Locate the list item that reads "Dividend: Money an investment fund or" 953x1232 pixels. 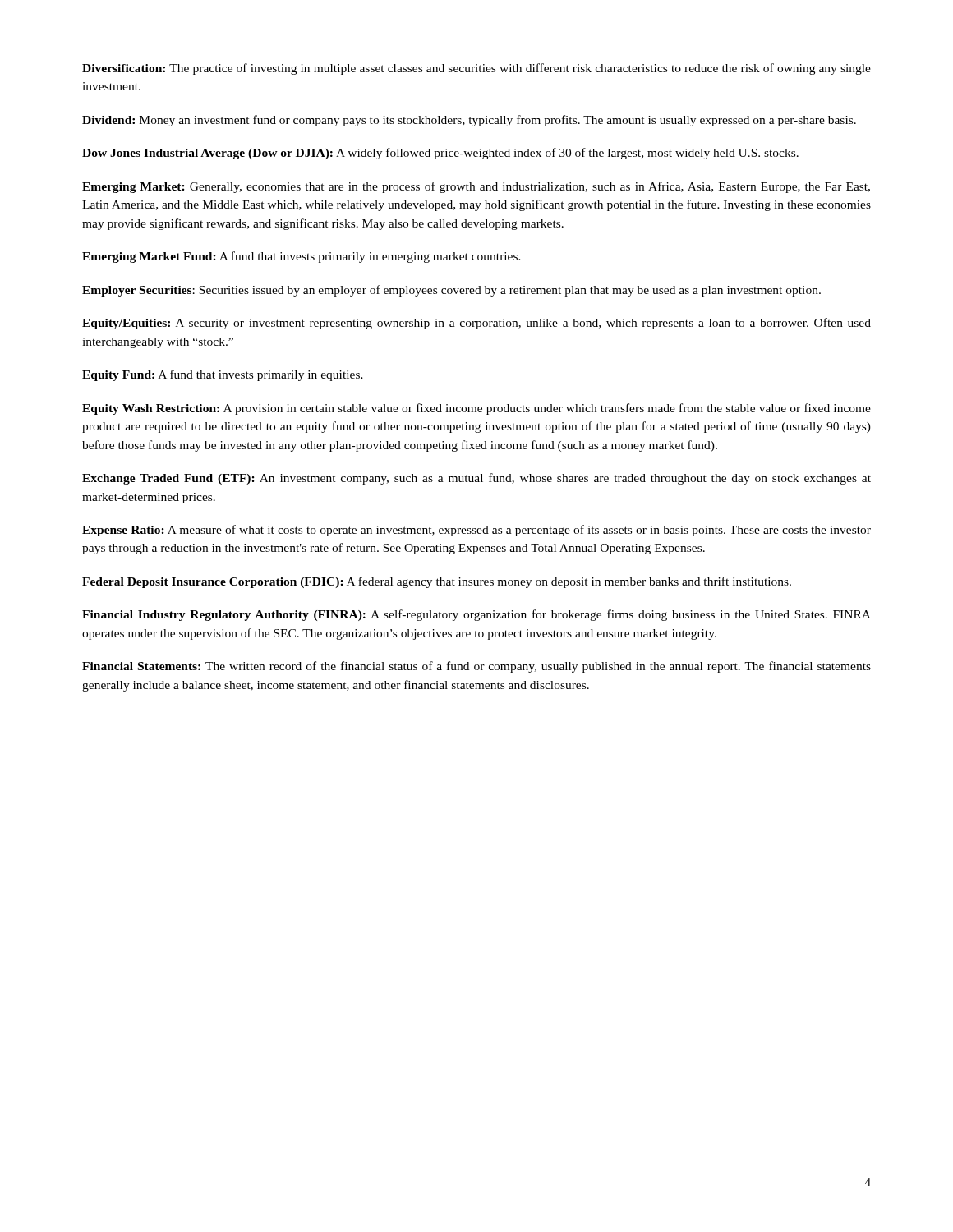coord(469,119)
